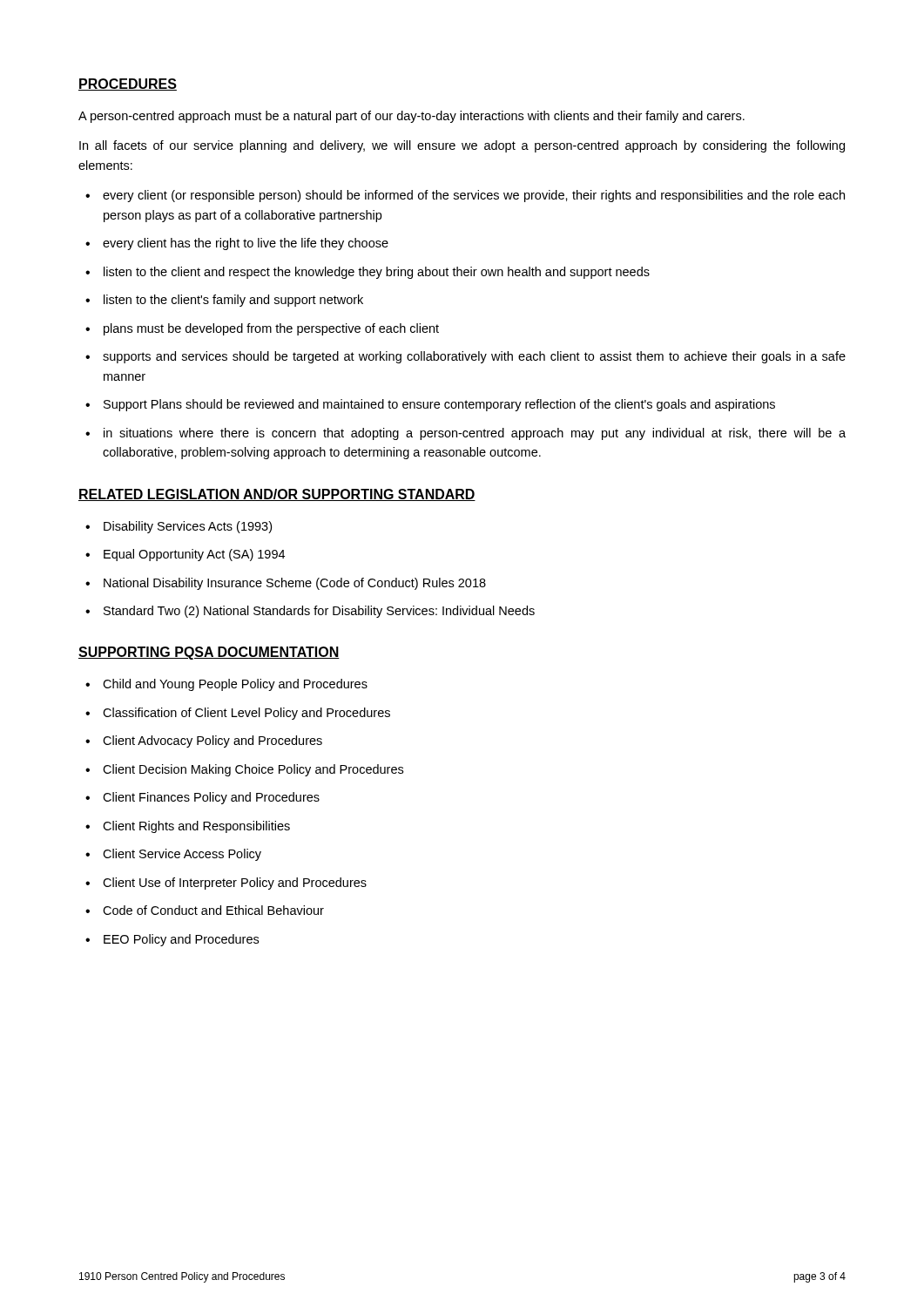This screenshot has height=1307, width=924.
Task: Locate the list item that reads "Client Advocacy Policy and"
Action: point(213,741)
